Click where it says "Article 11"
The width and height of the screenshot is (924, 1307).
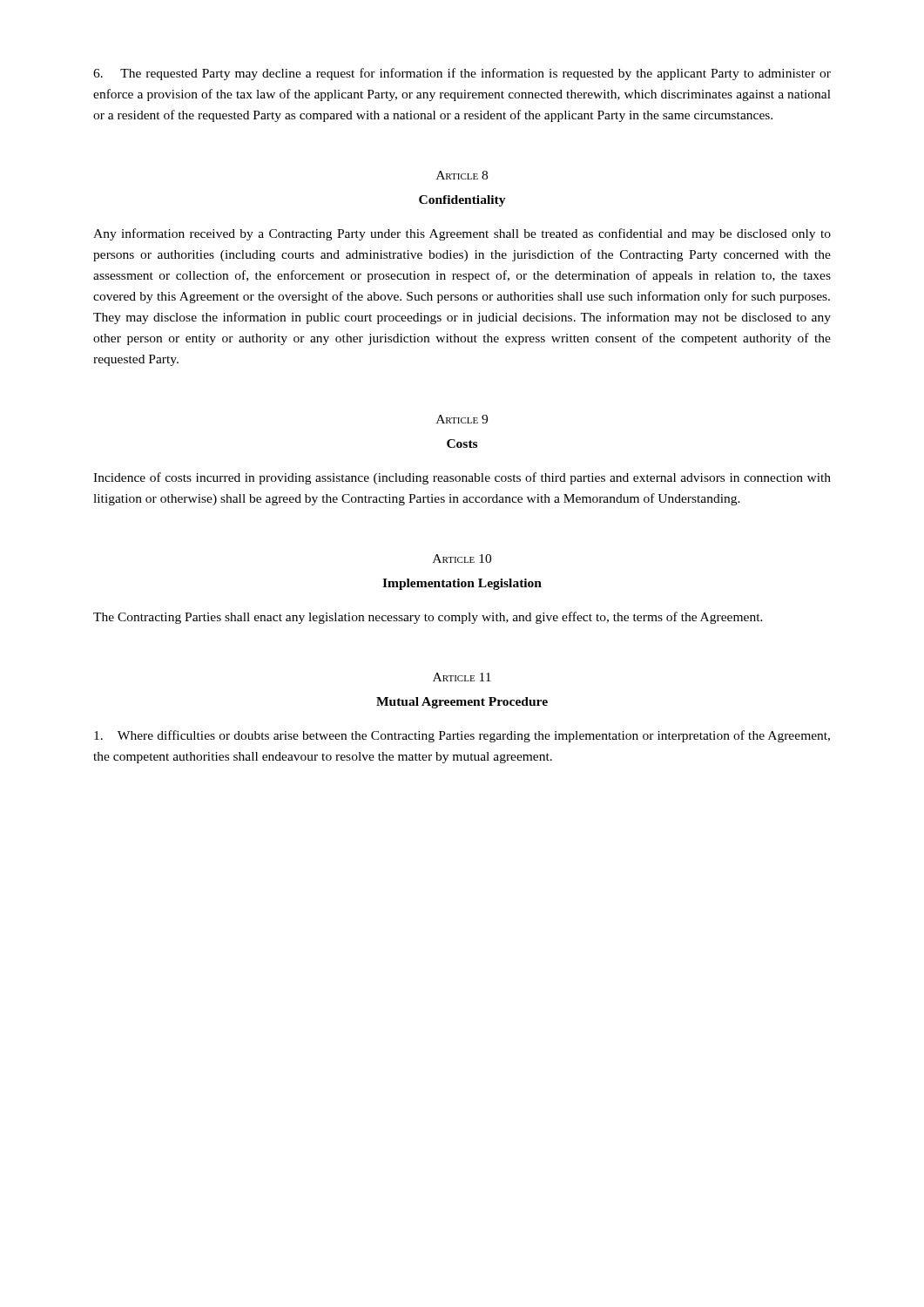[462, 677]
